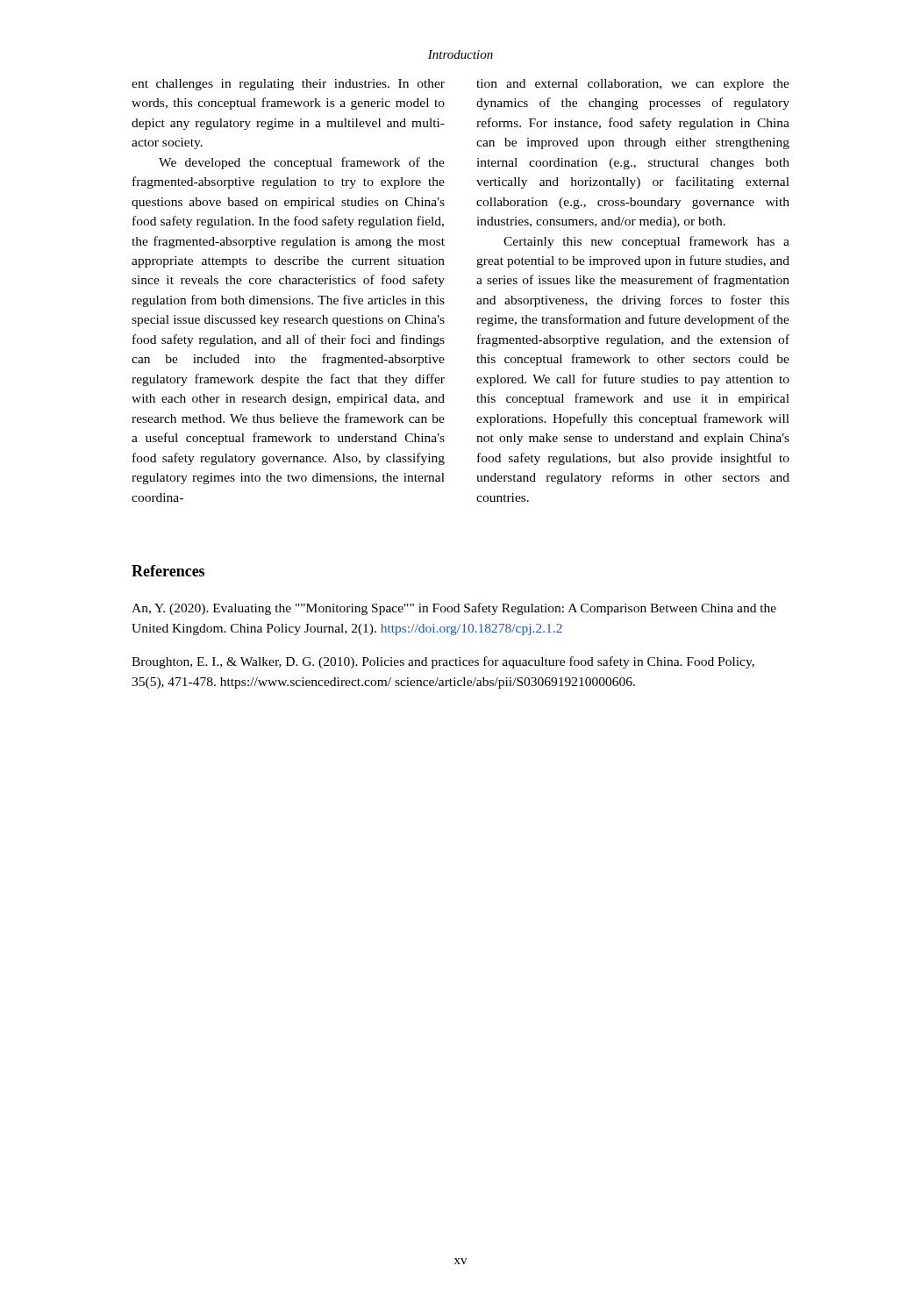
Task: Select the list item with the text "Broughton, E. I.,"
Action: [x=443, y=671]
